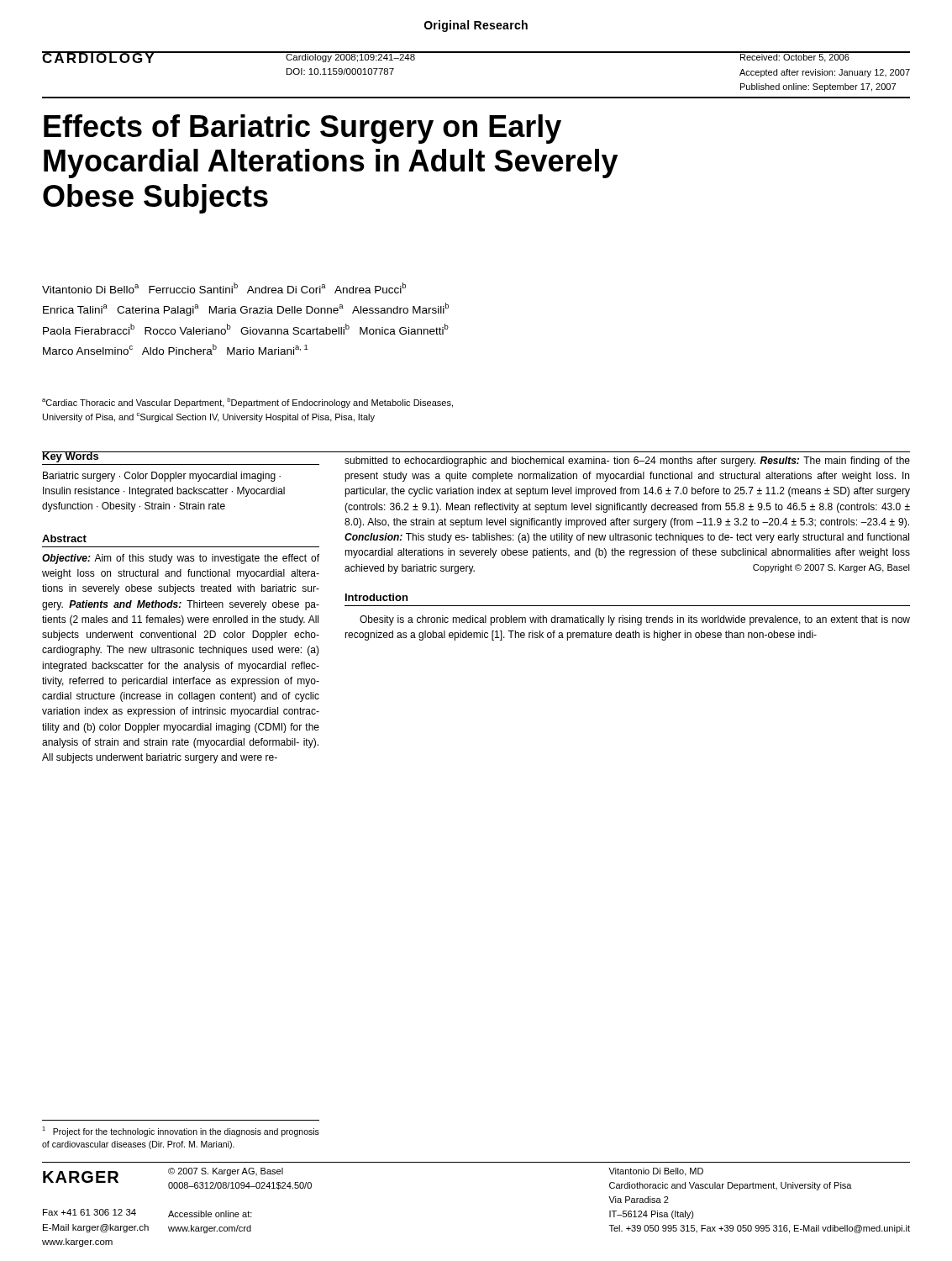Navigate to the text block starting "Bariatric surgery · Color Doppler myocardial imaging"
The width and height of the screenshot is (952, 1261).
[164, 491]
